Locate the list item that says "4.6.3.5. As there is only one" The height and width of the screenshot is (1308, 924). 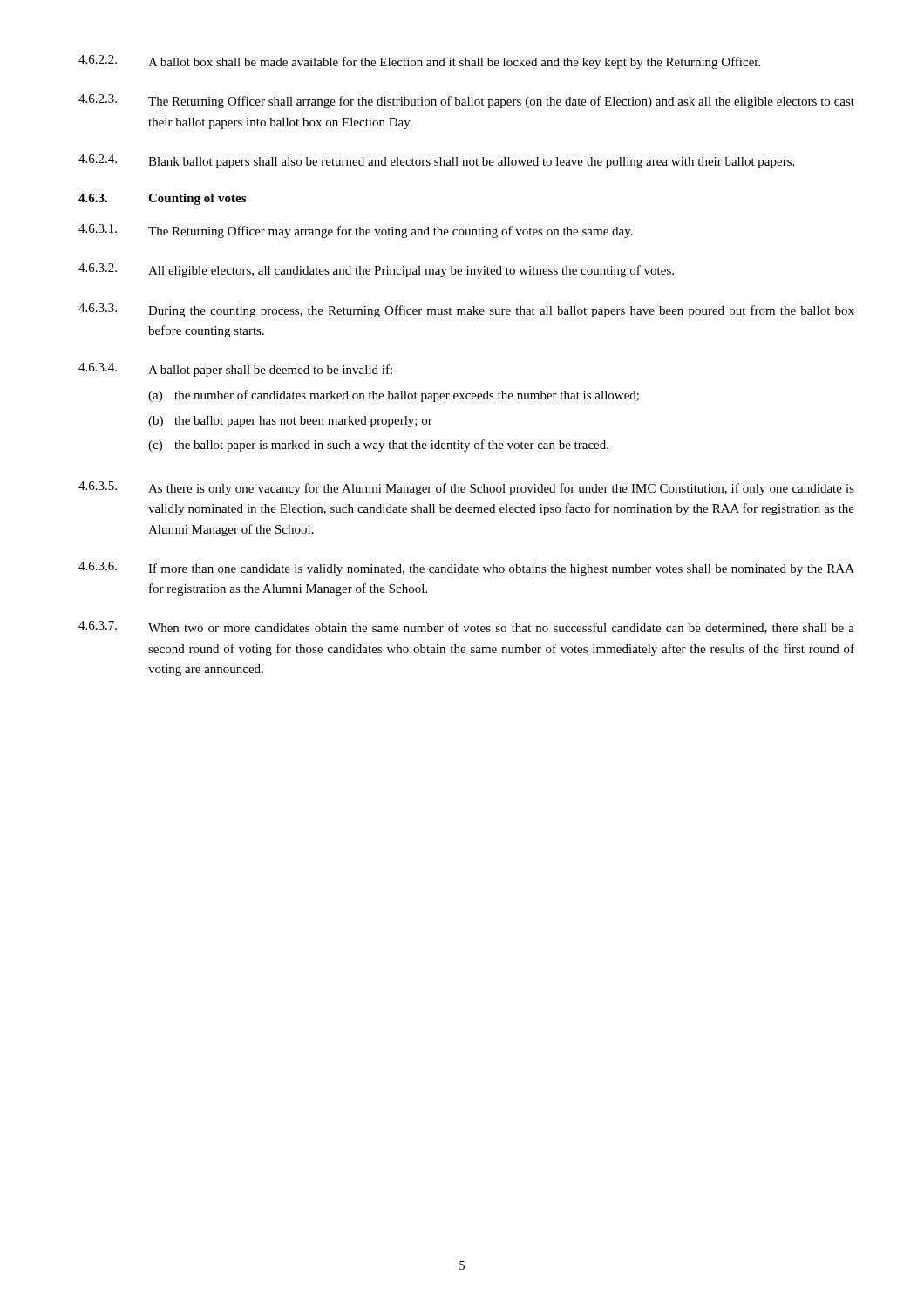point(466,509)
